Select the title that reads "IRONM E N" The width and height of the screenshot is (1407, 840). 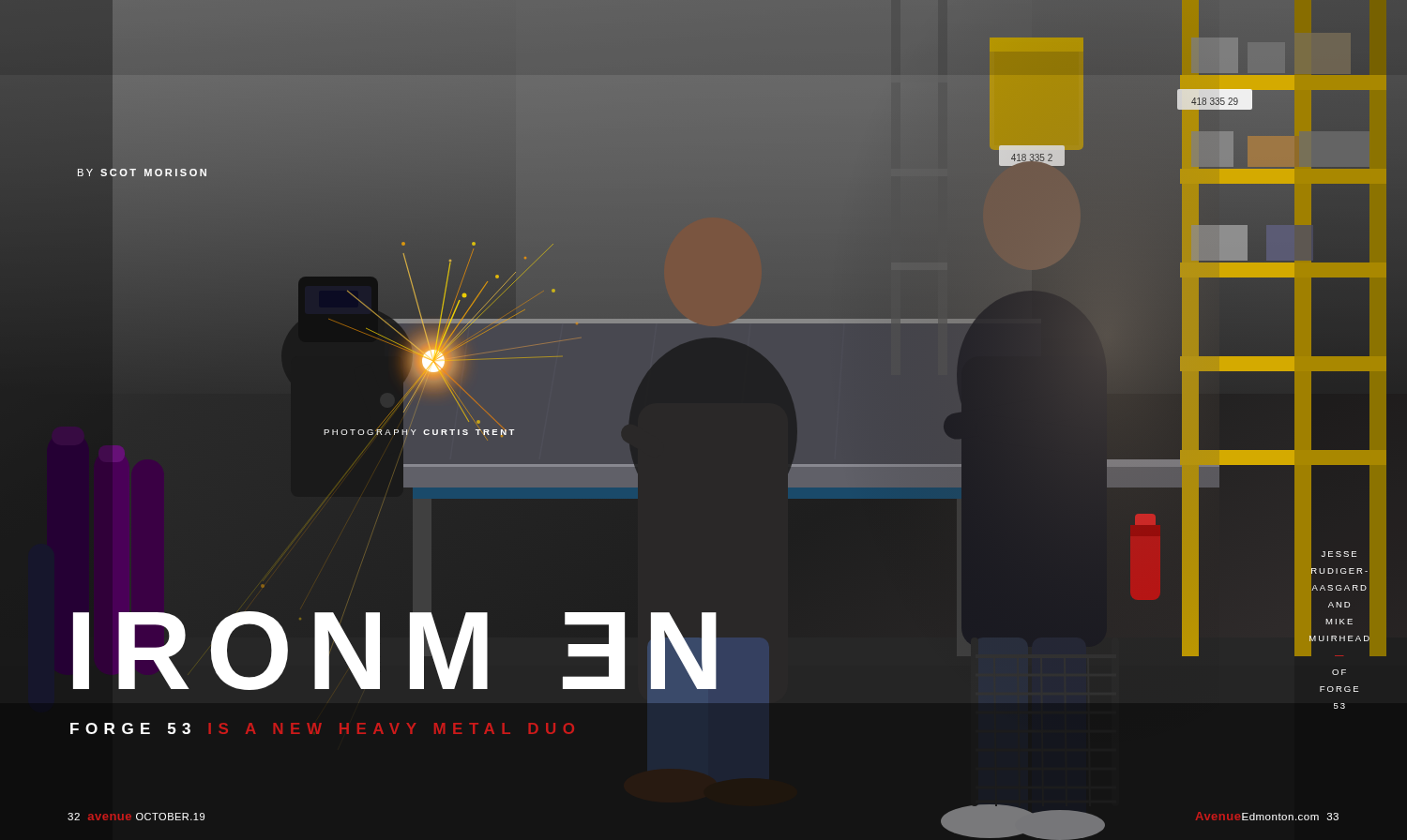click(450, 643)
